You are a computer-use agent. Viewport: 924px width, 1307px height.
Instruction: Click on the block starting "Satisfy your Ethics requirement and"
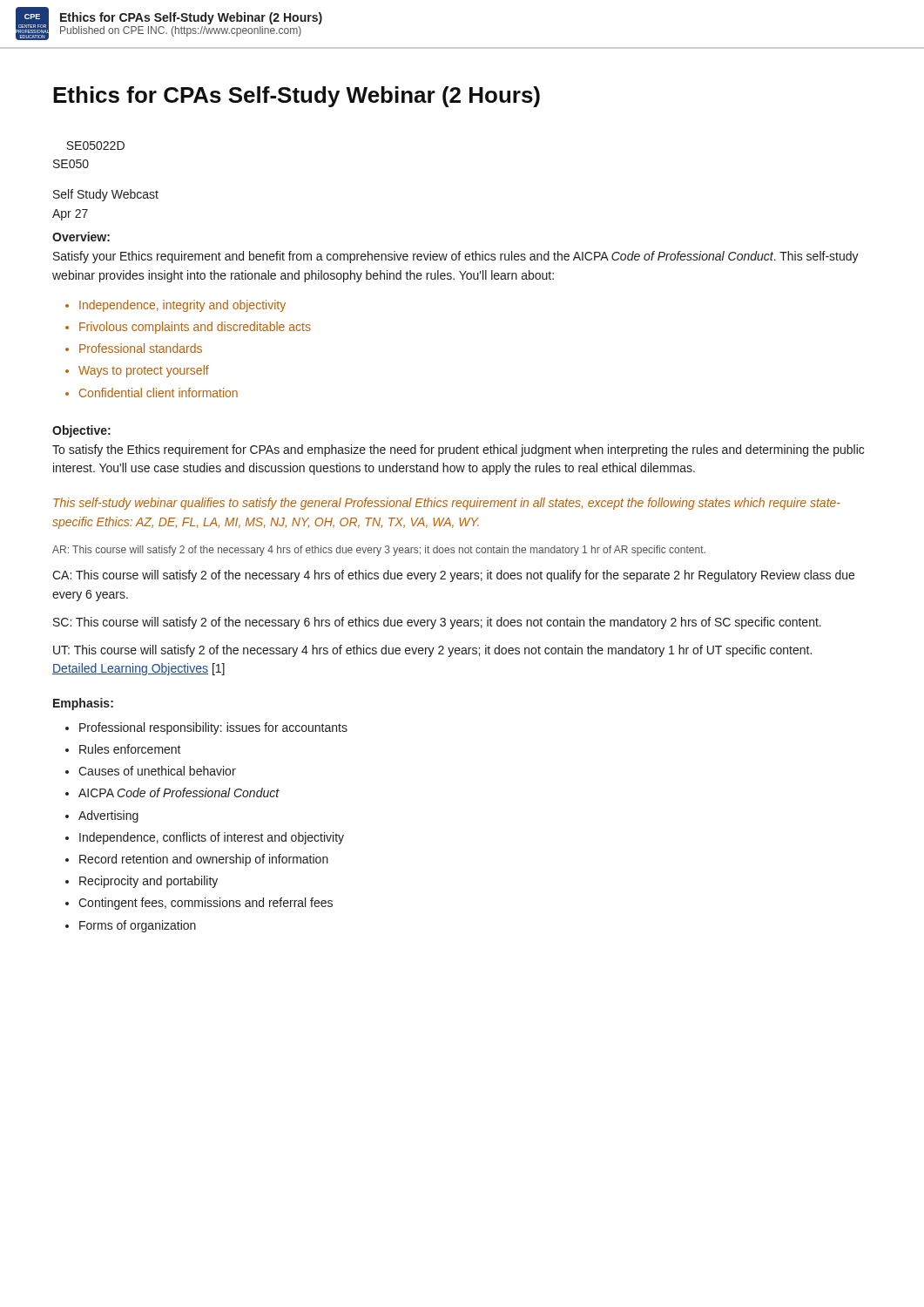455,266
